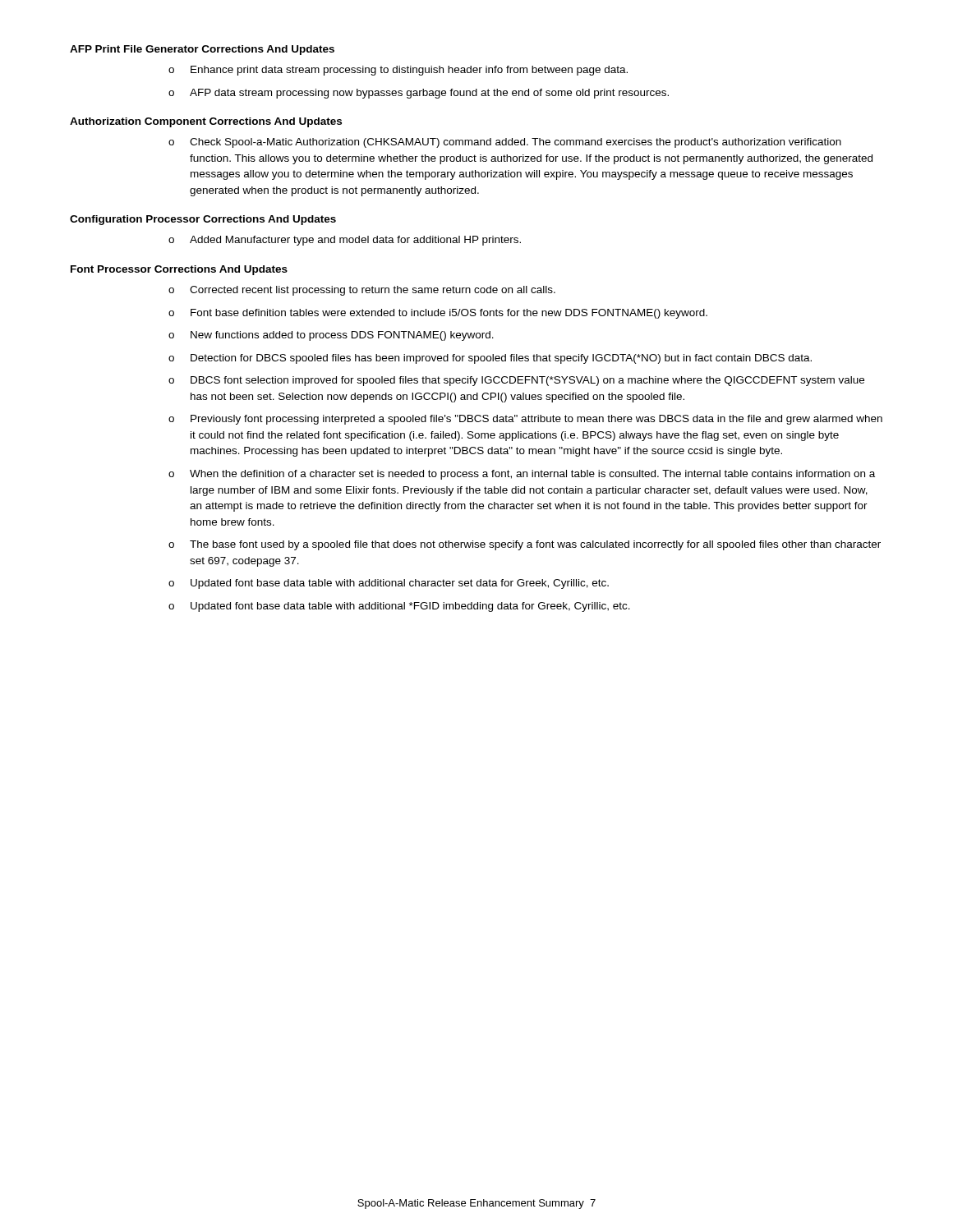Click the section header that begins "Configuration Processor Corrections"
This screenshot has height=1232, width=953.
click(203, 219)
